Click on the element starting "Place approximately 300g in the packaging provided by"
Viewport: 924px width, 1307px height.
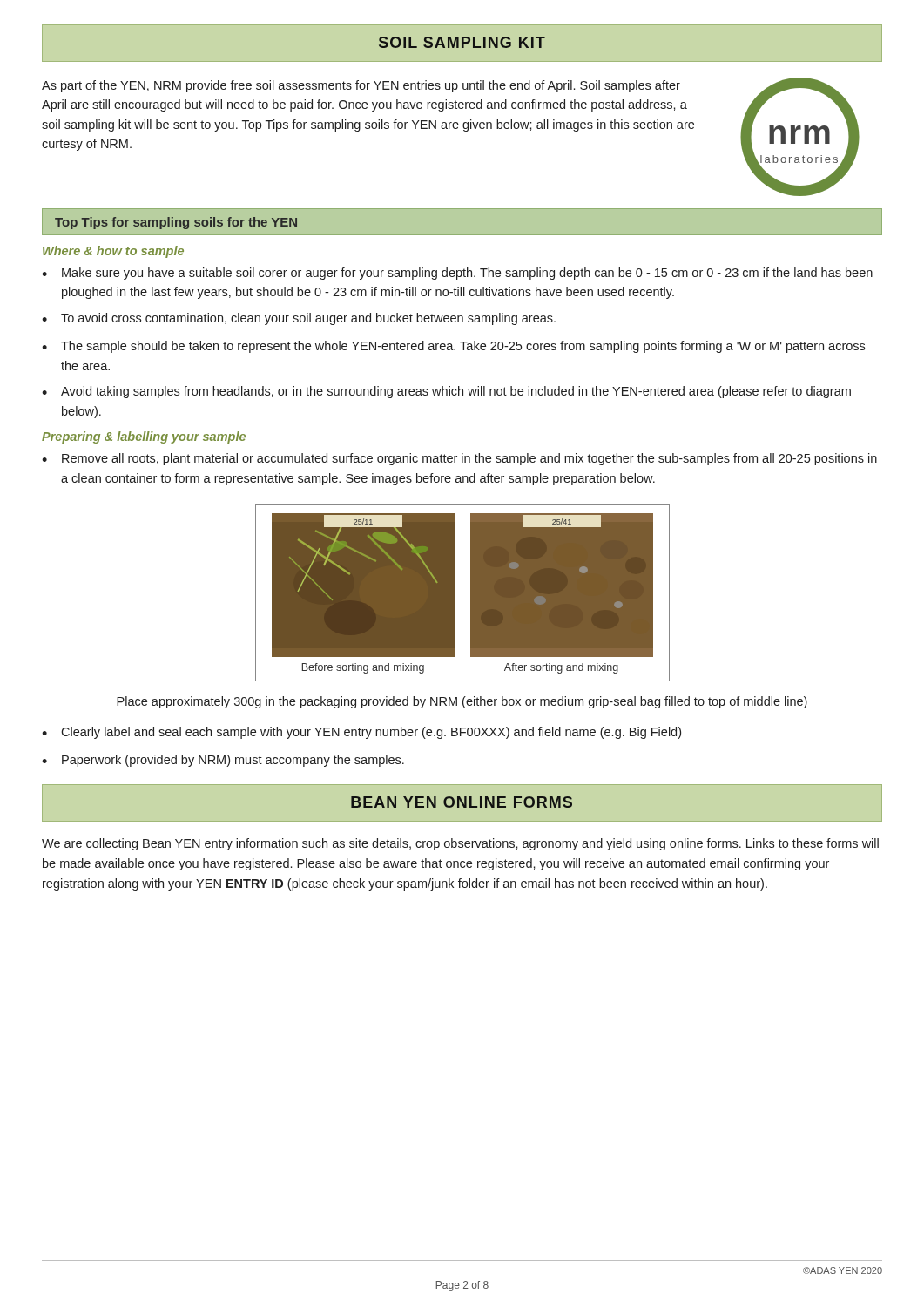[x=462, y=701]
